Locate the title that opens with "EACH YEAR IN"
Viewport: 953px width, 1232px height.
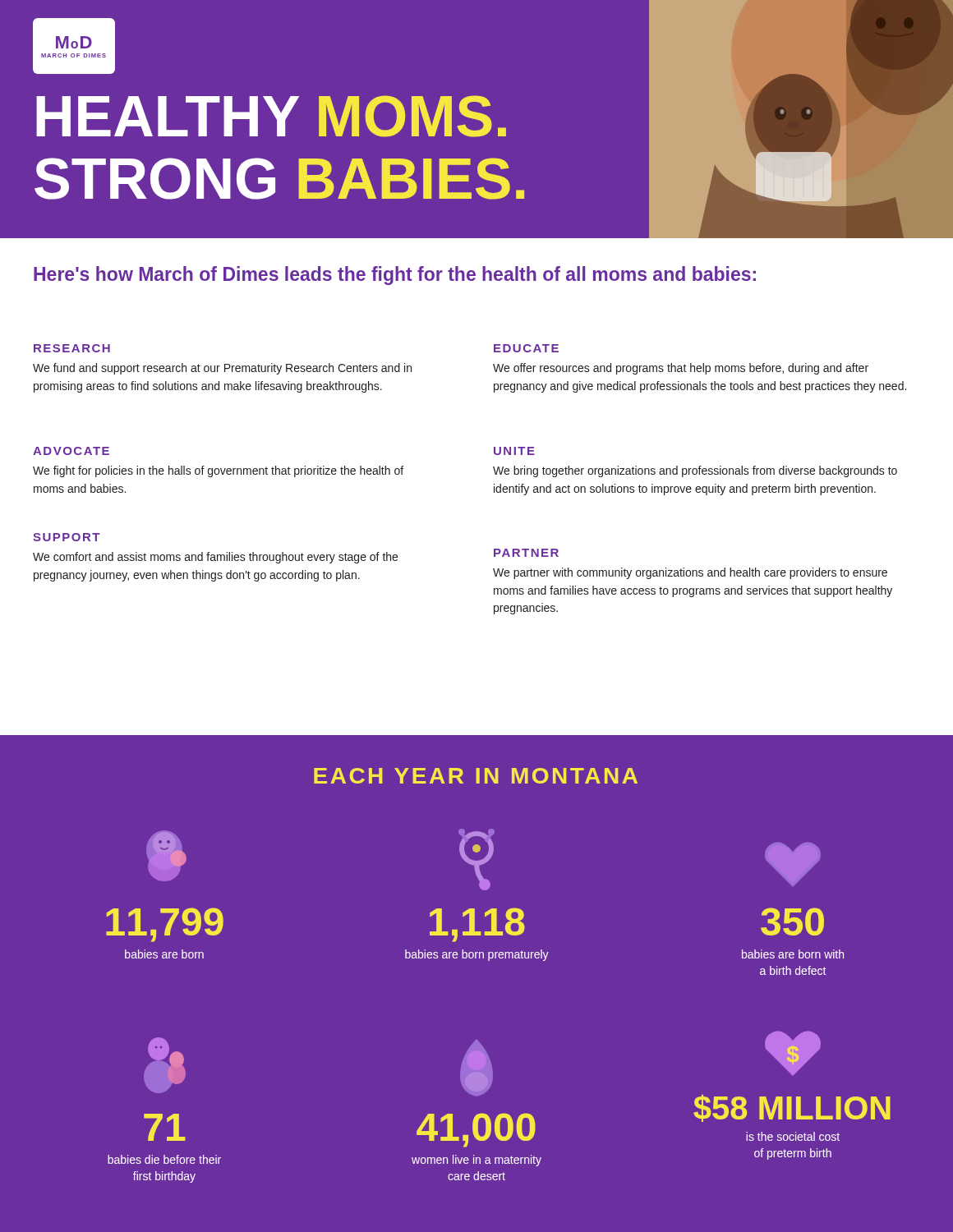click(476, 776)
